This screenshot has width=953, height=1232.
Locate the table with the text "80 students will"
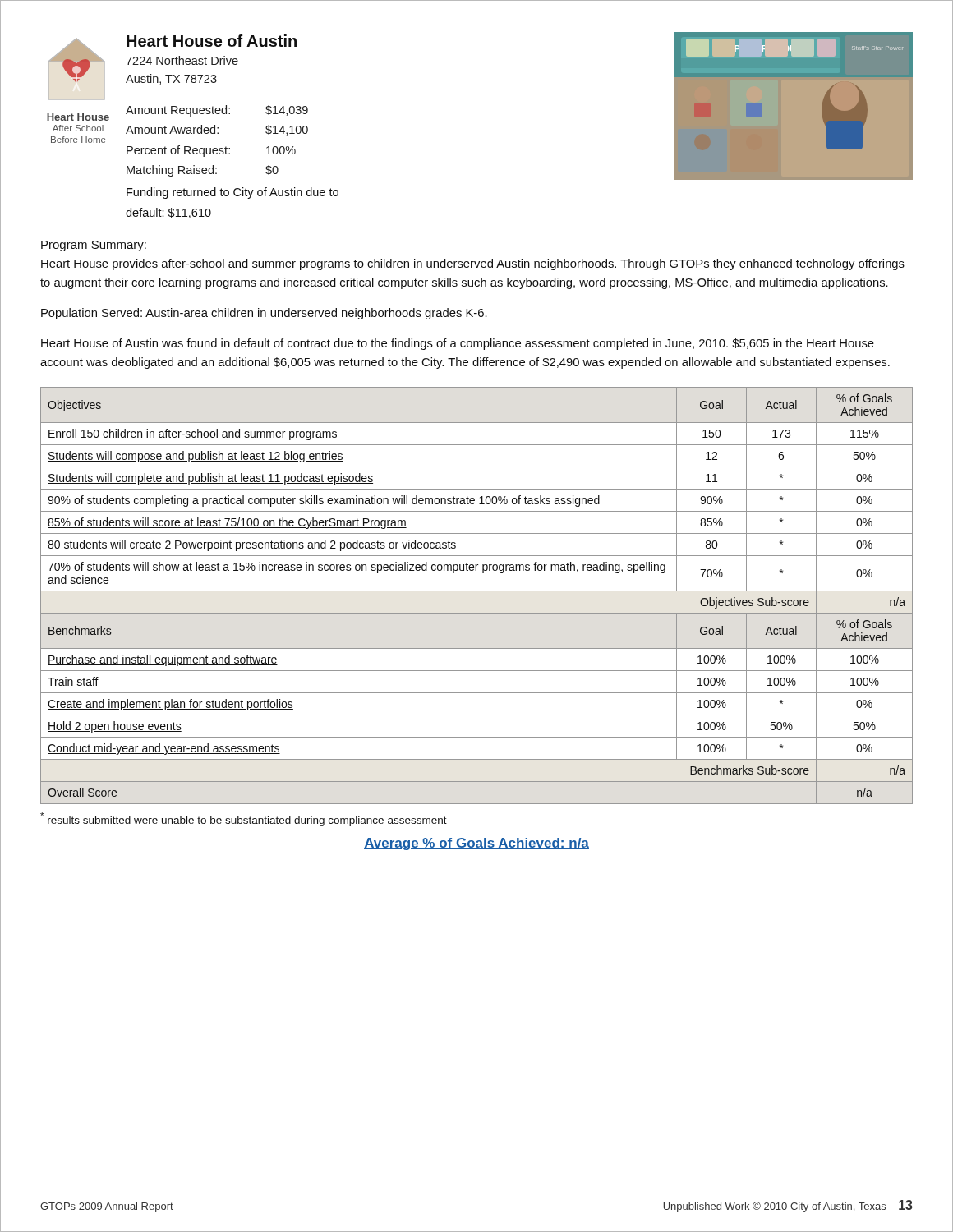coord(476,595)
